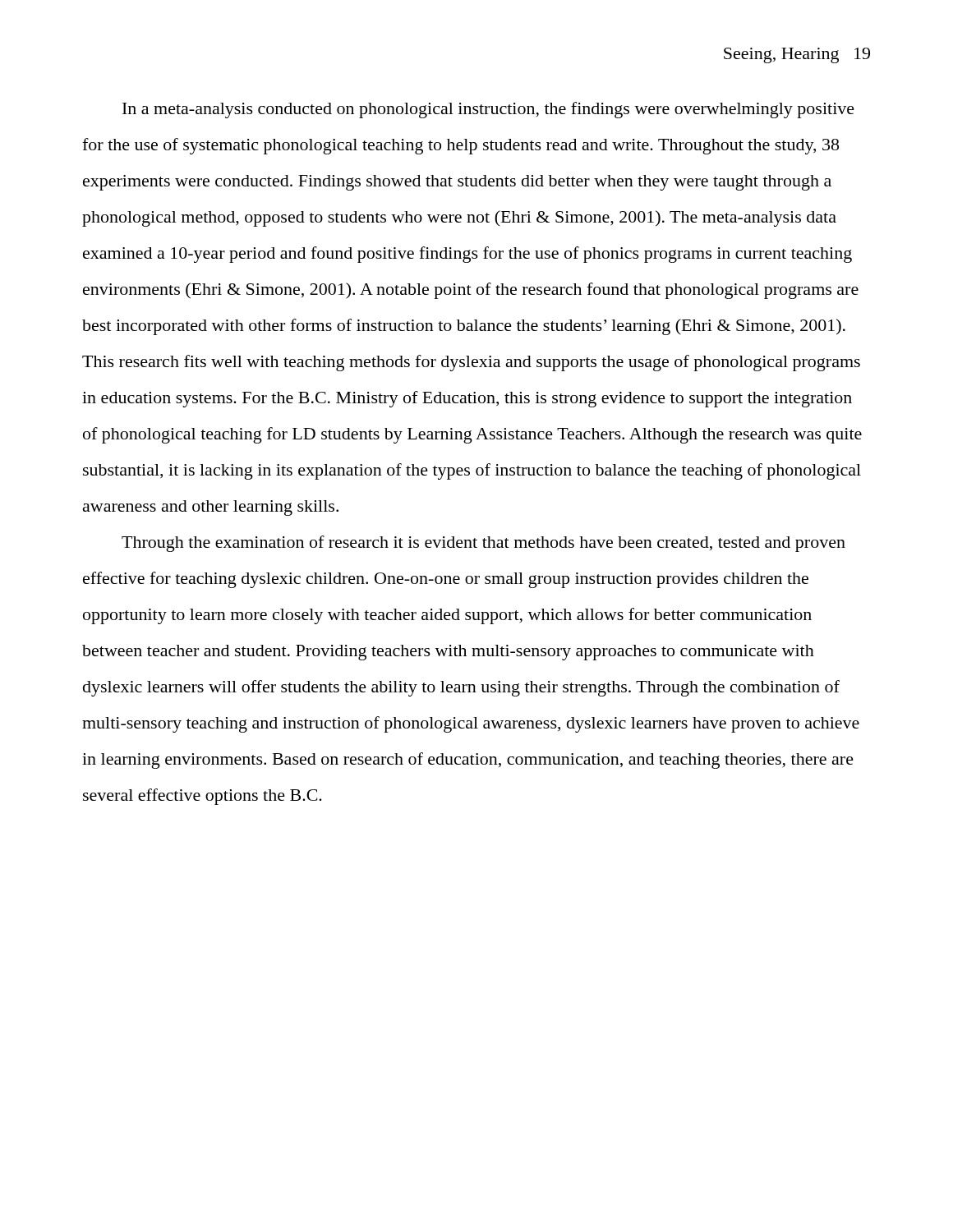Select the text block with the text "In a meta-analysis conducted on phonological"
The height and width of the screenshot is (1232, 953).
(488, 110)
